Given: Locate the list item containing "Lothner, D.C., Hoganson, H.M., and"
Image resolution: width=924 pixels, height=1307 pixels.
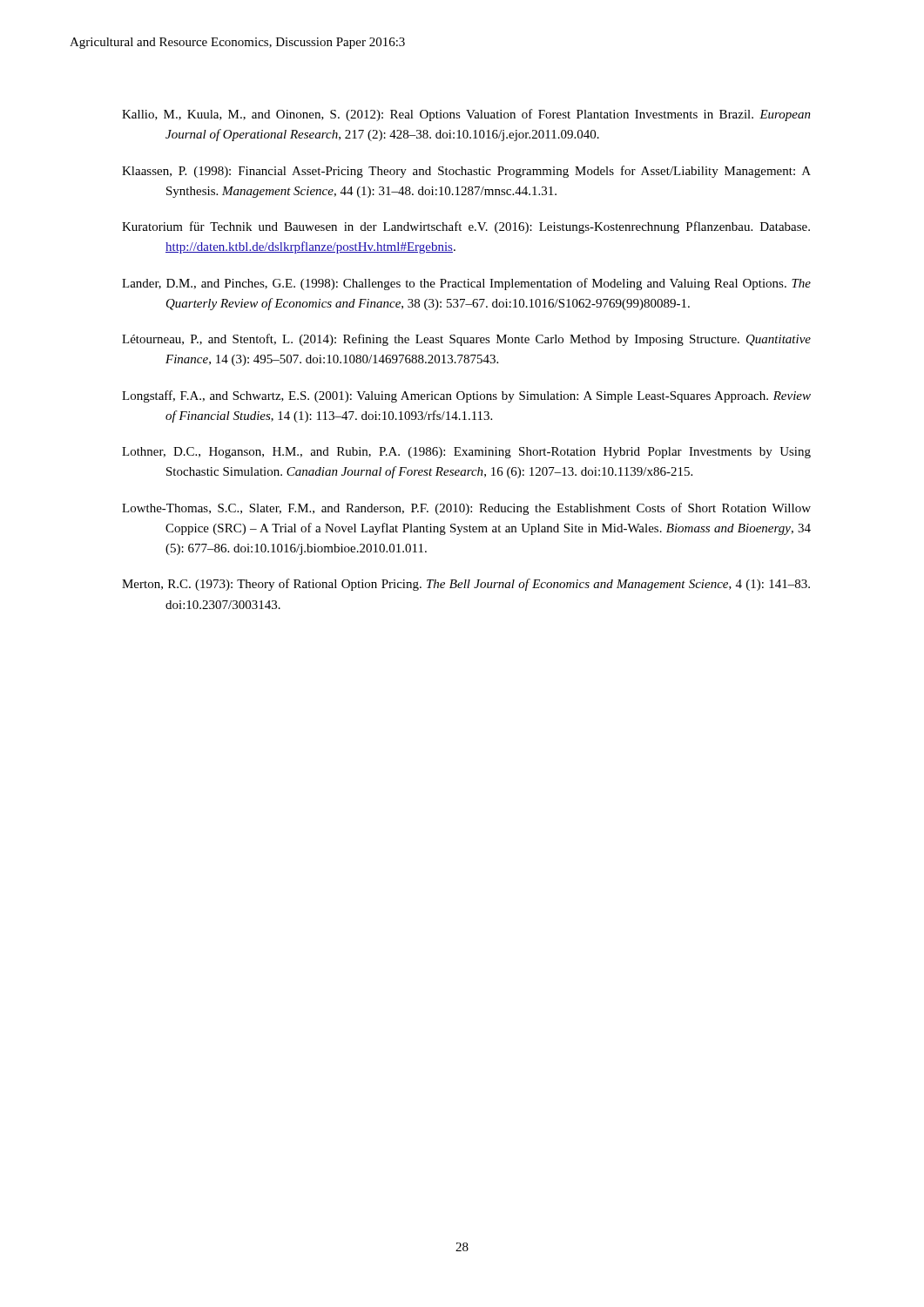Looking at the screenshot, I should [x=466, y=462].
